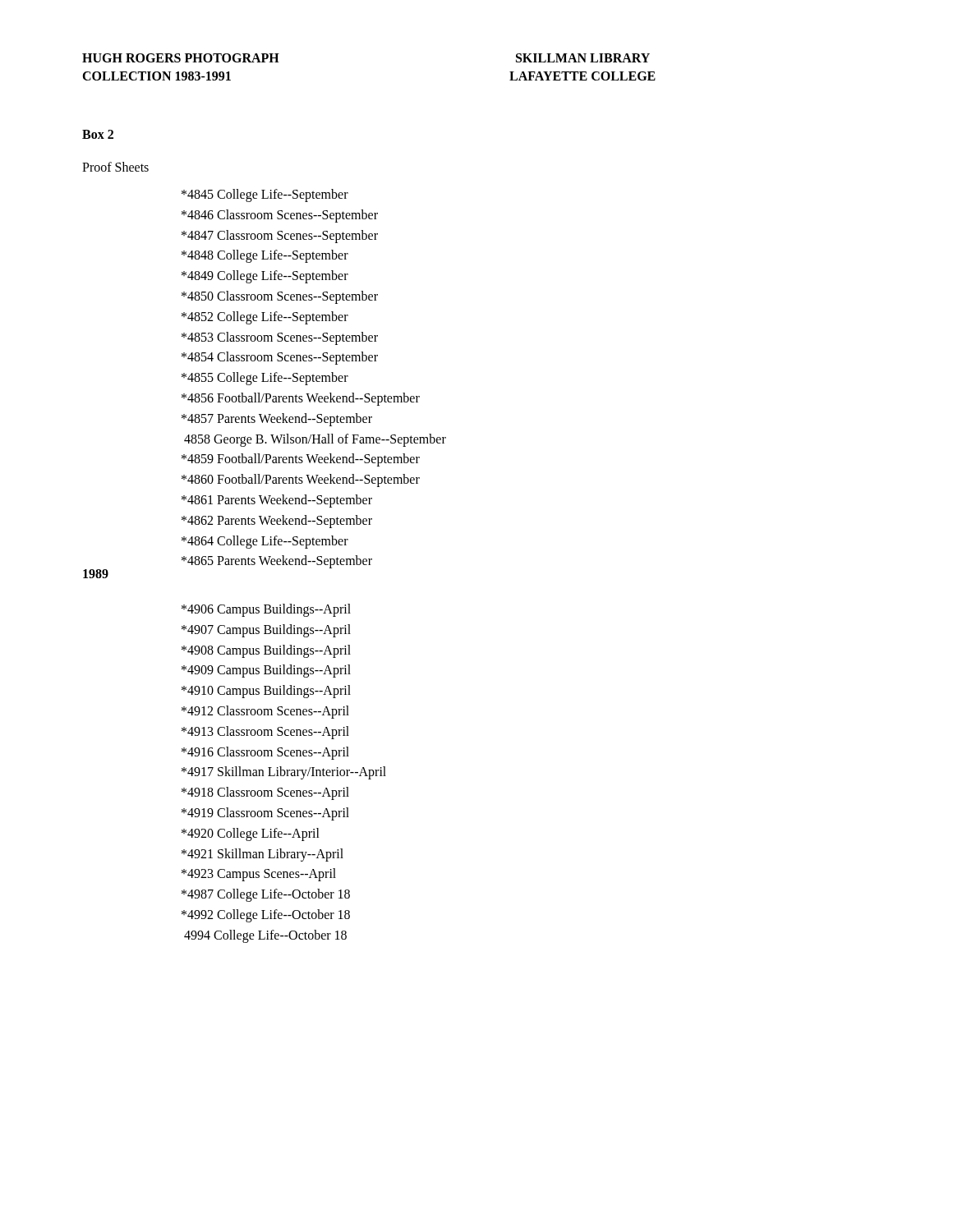Screen dimensions: 1232x953
Task: Locate the text "*4909 Campus Buildings--April"
Action: tap(266, 670)
